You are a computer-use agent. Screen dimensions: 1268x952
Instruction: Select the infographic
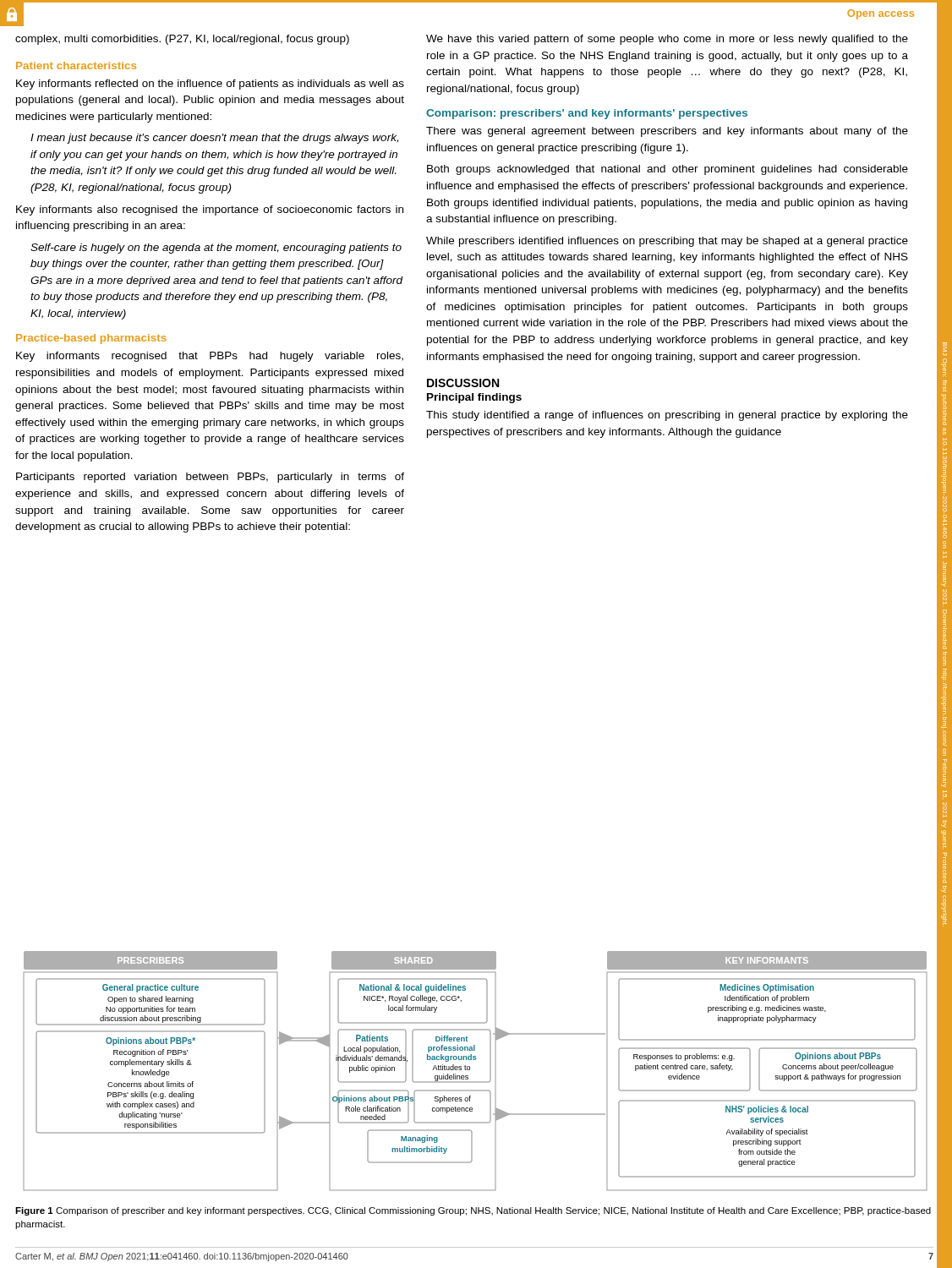(475, 1078)
